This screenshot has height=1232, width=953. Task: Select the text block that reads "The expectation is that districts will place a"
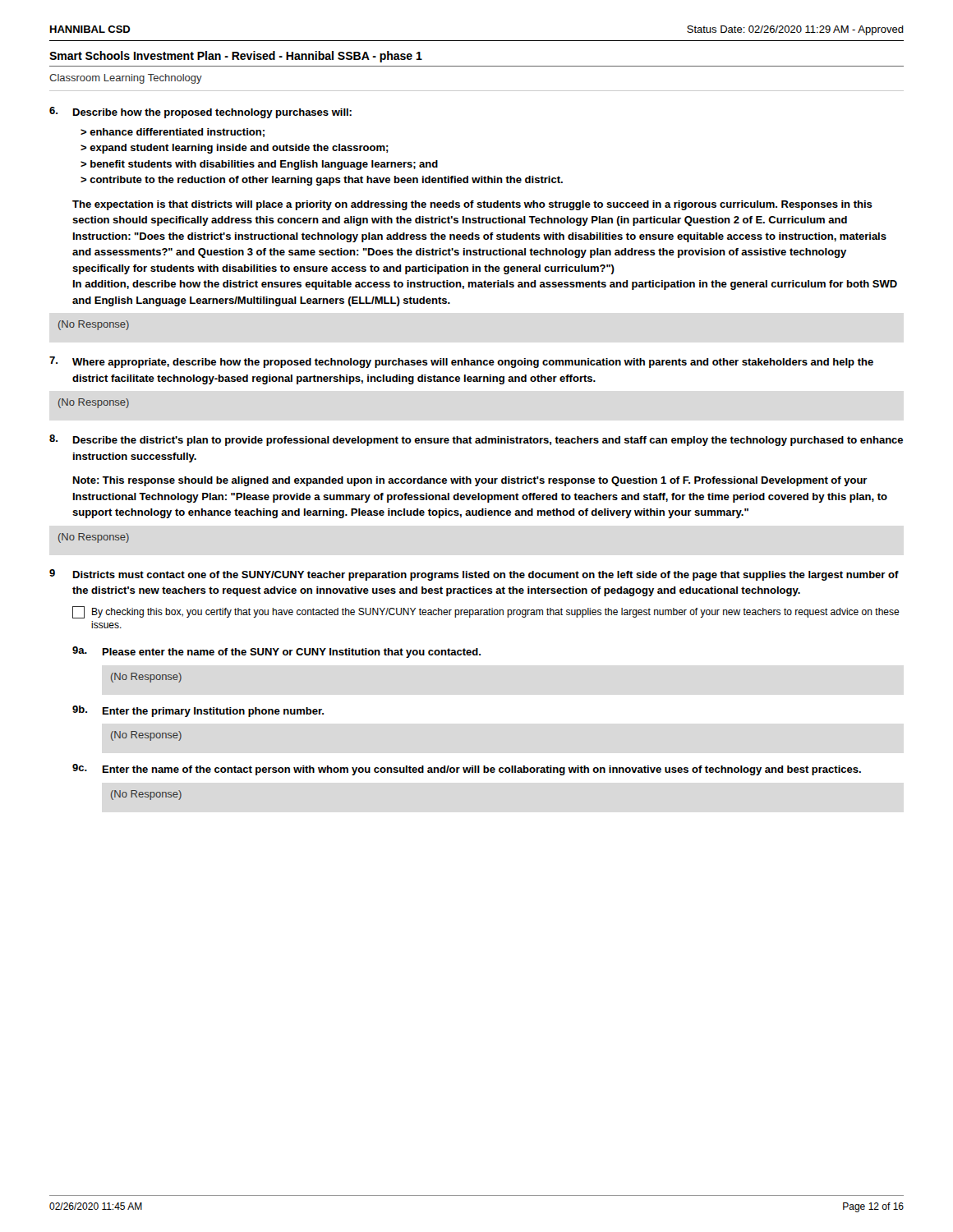pyautogui.click(x=485, y=252)
